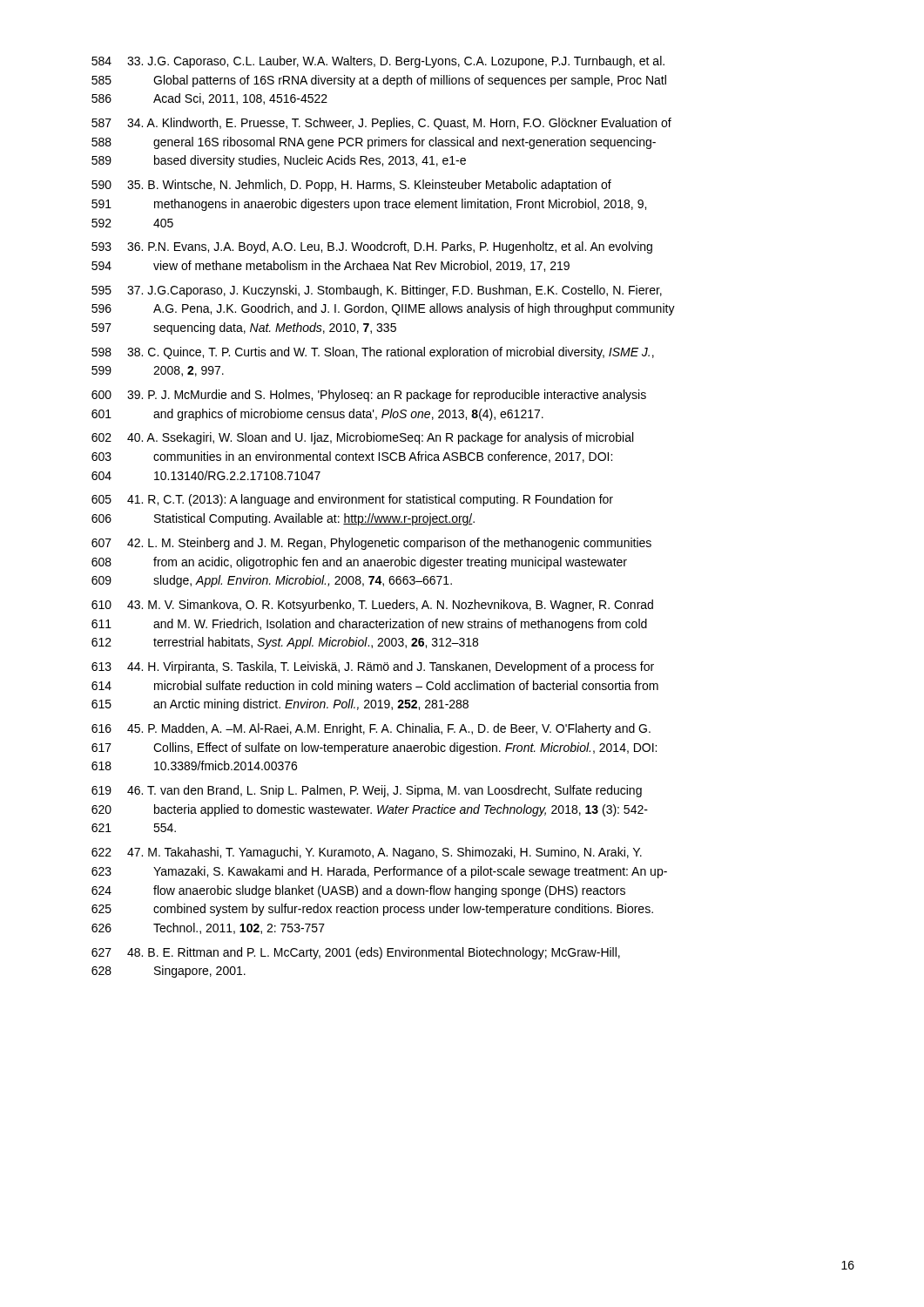Click on the list item with the text "605 41. R, C.T."

coord(462,500)
